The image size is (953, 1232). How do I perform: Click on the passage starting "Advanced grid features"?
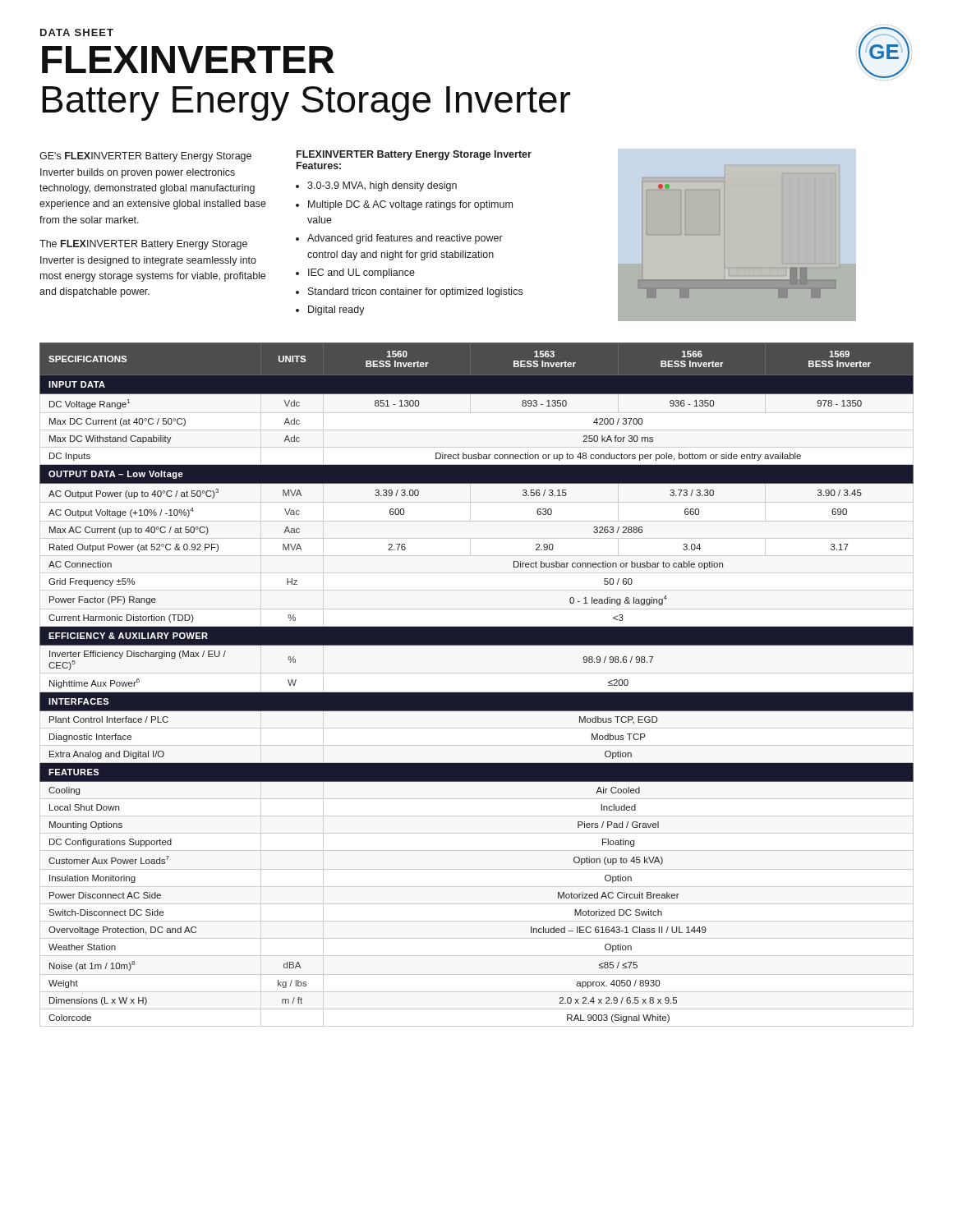405,246
